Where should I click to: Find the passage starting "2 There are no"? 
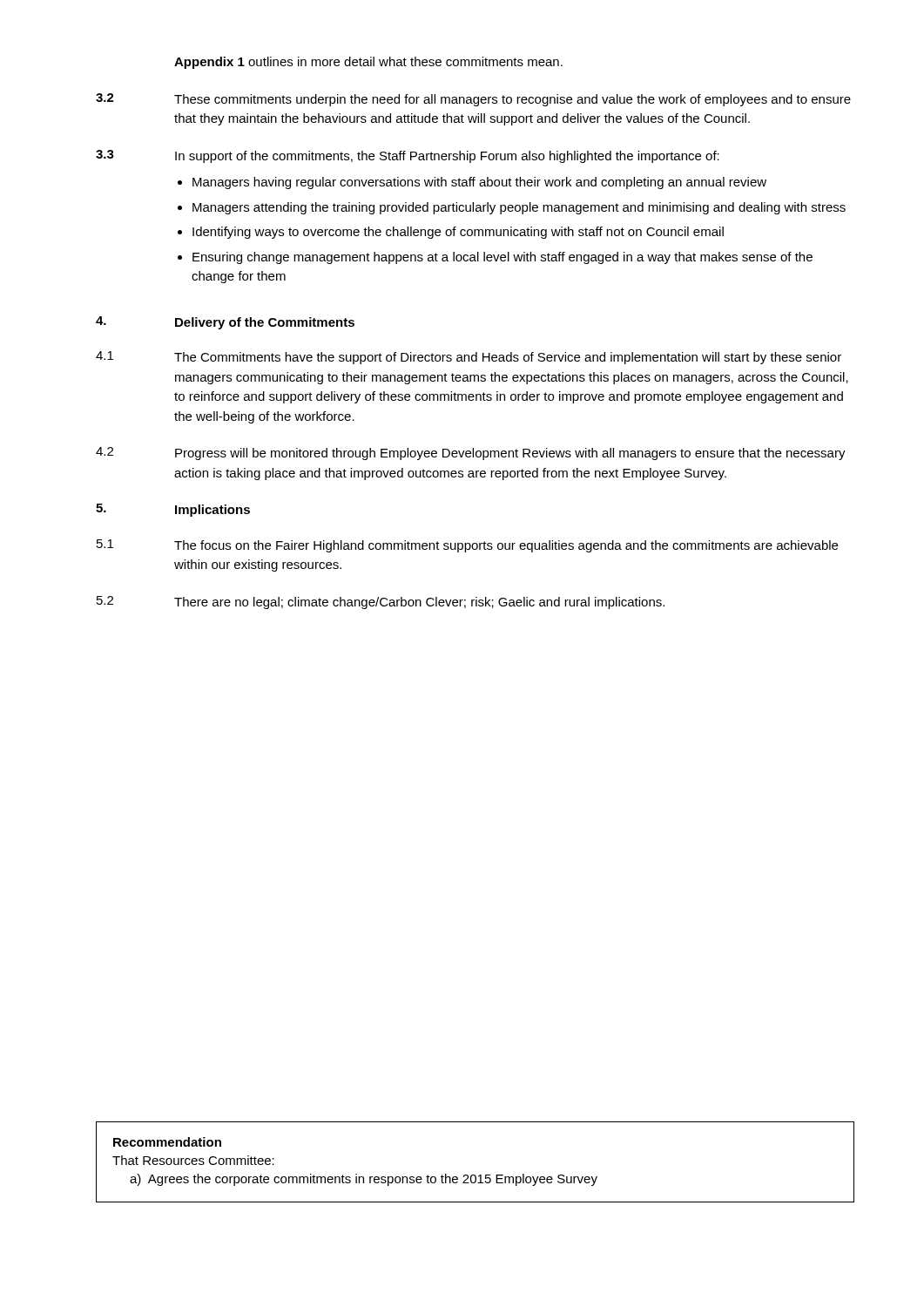pos(475,602)
